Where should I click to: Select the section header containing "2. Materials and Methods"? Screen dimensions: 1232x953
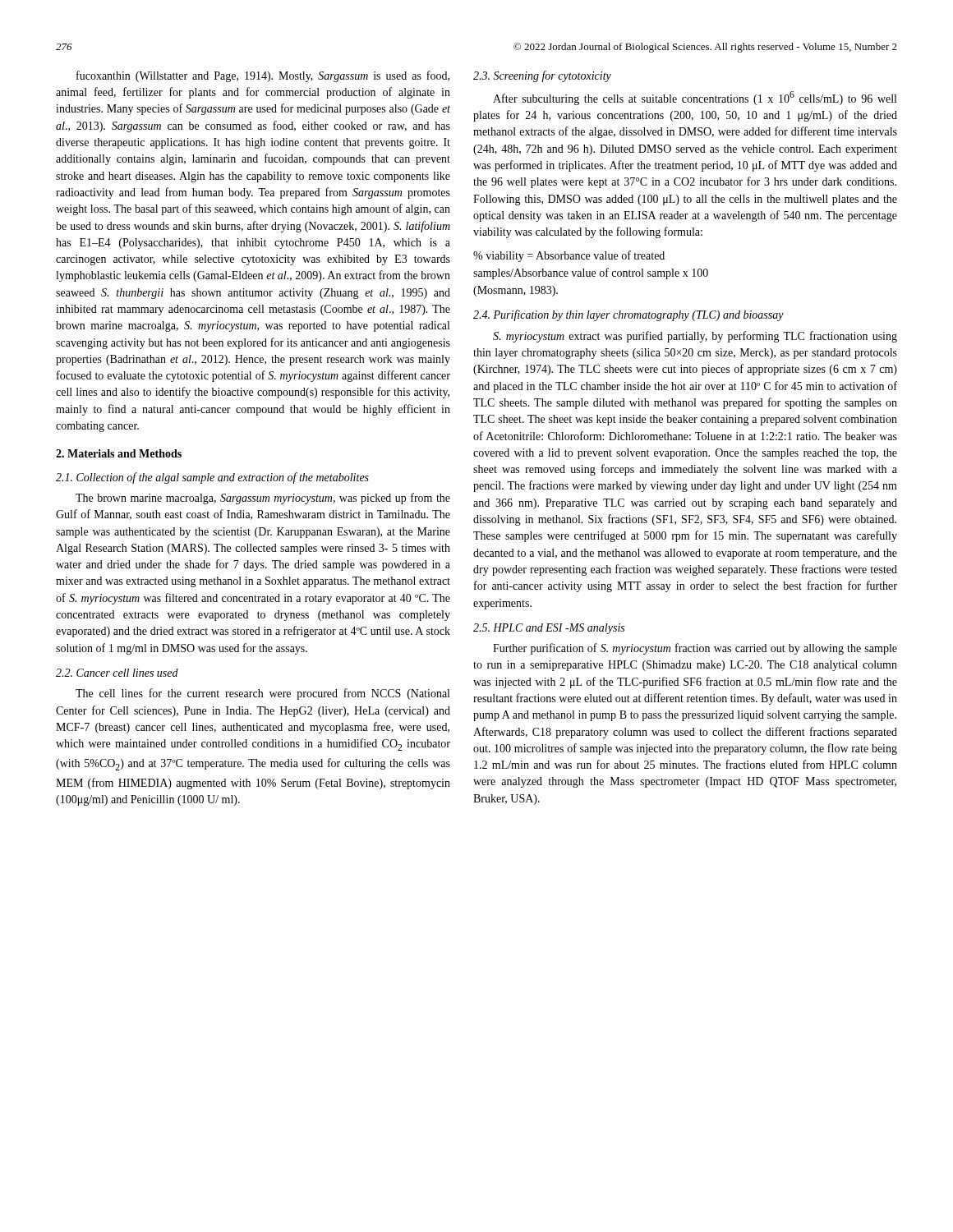[x=119, y=454]
